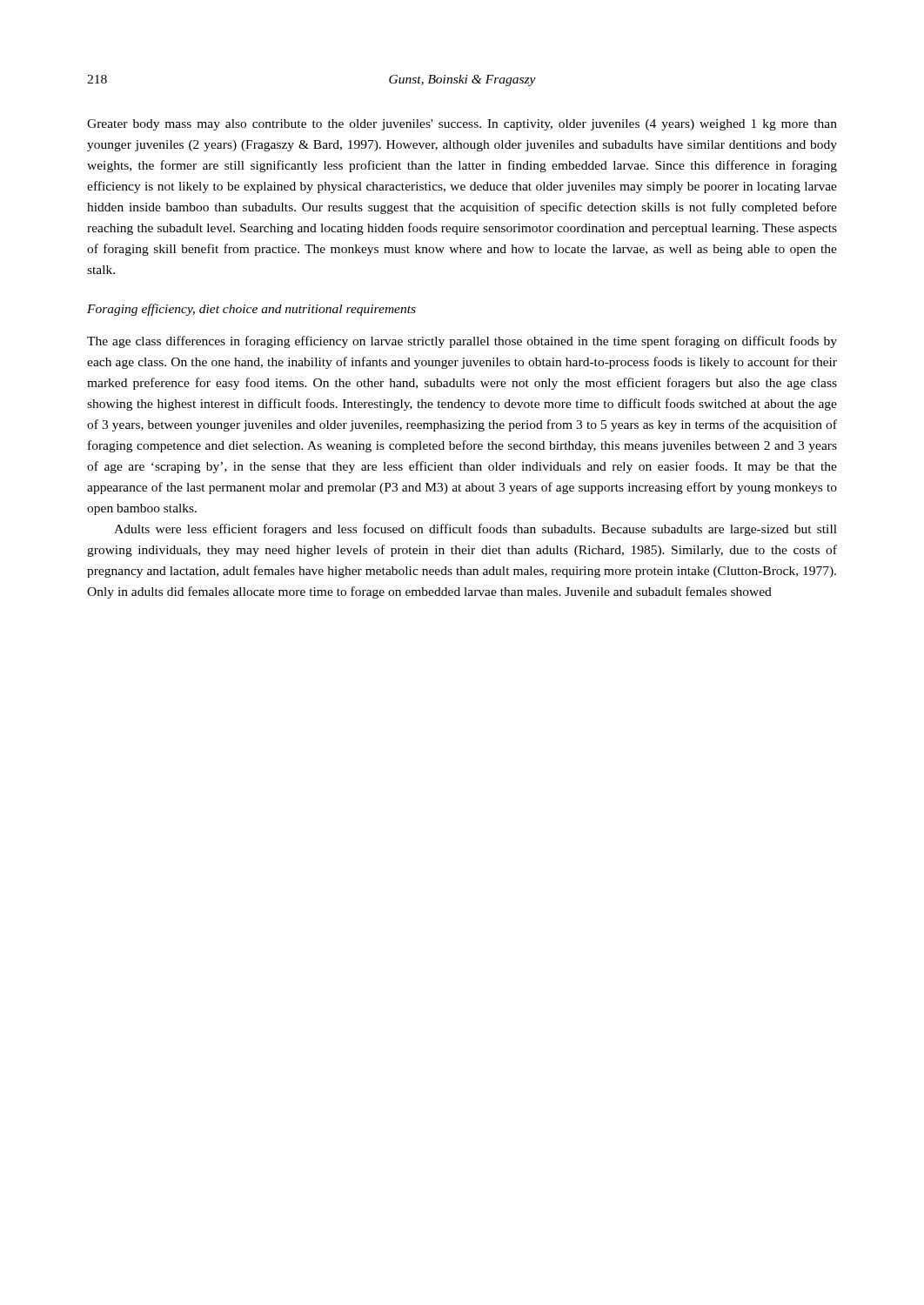Viewport: 924px width, 1305px height.
Task: Click the section header
Action: click(x=252, y=309)
